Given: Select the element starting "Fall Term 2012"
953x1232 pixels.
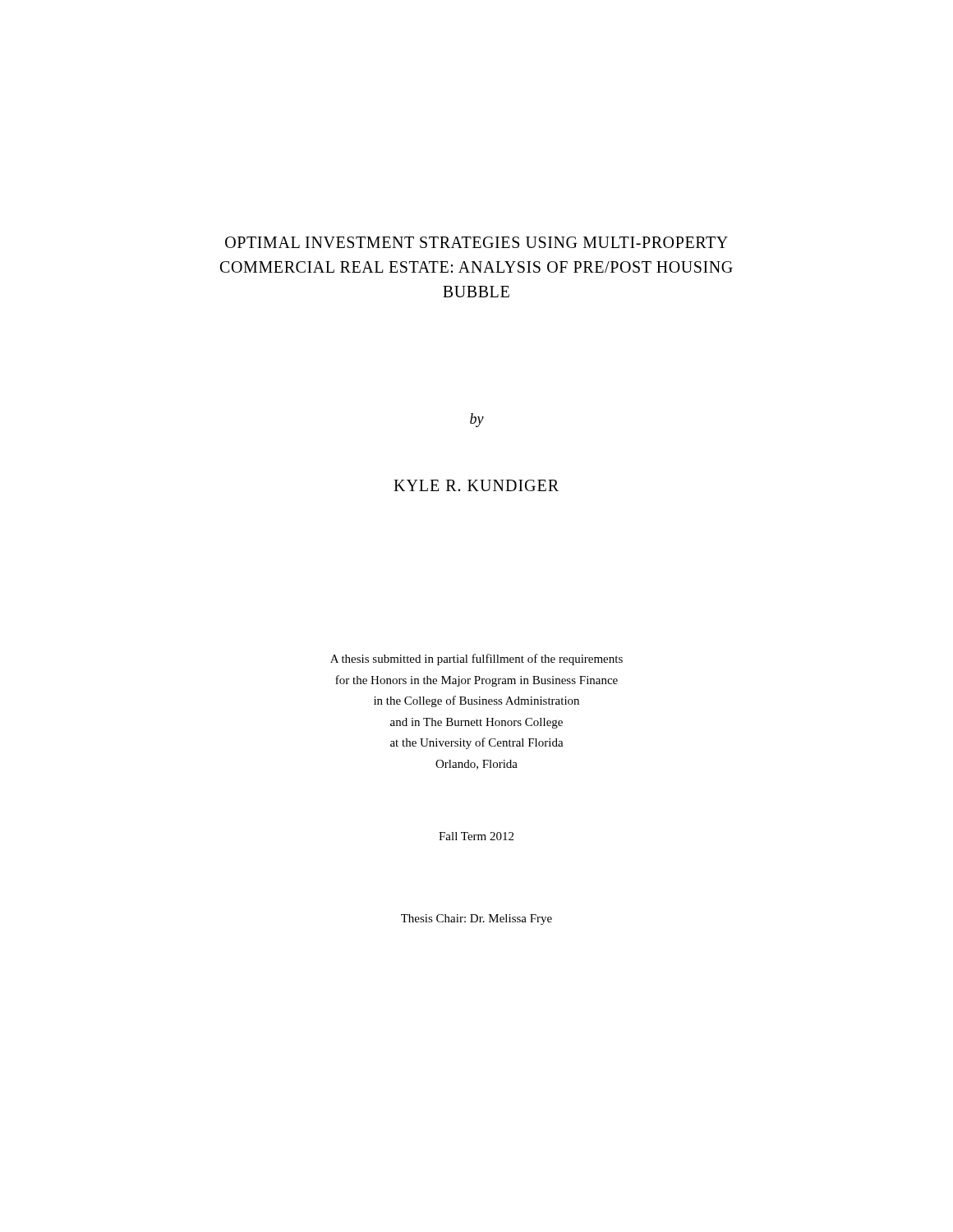Looking at the screenshot, I should (x=476, y=837).
